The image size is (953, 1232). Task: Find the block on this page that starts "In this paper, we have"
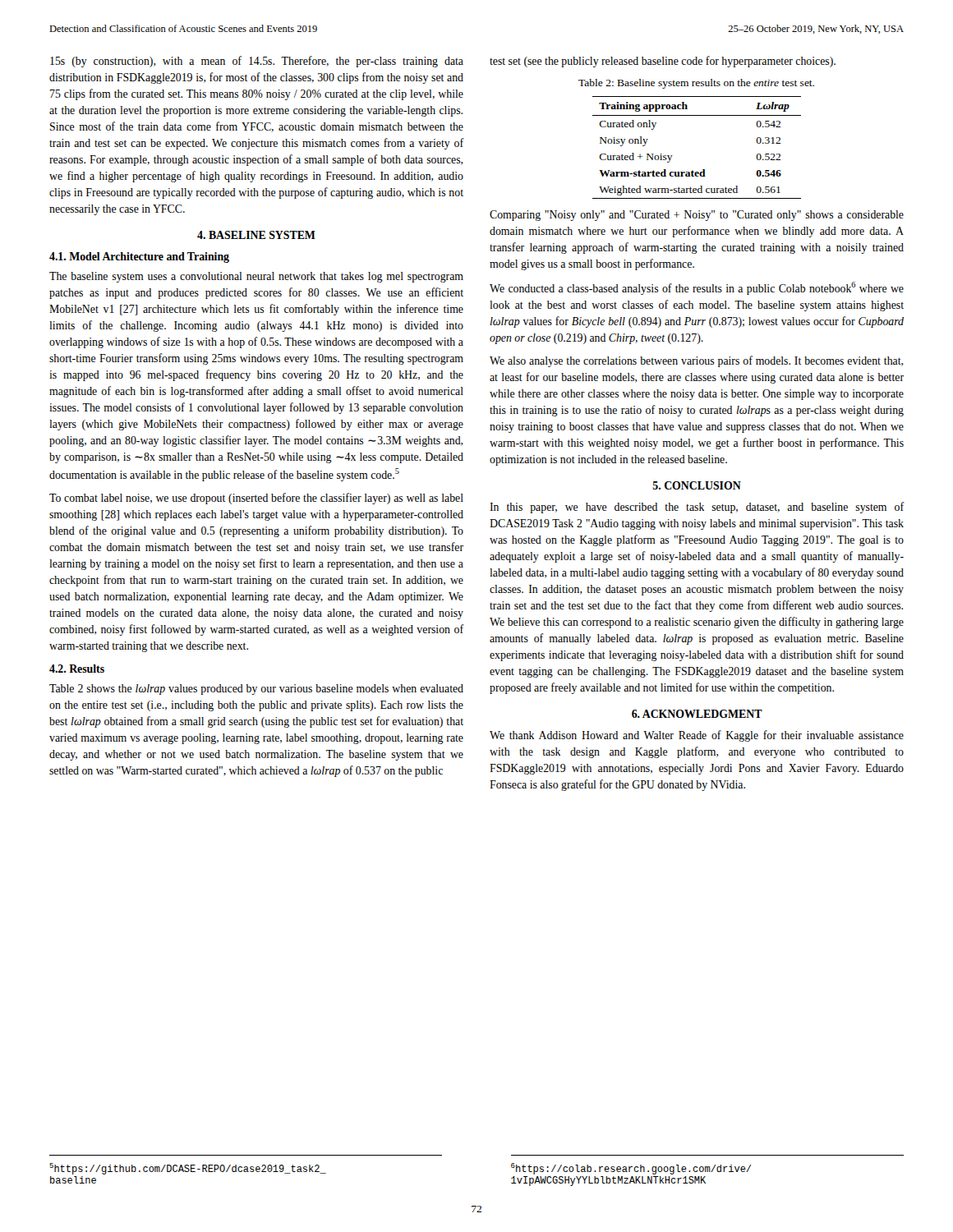click(697, 598)
